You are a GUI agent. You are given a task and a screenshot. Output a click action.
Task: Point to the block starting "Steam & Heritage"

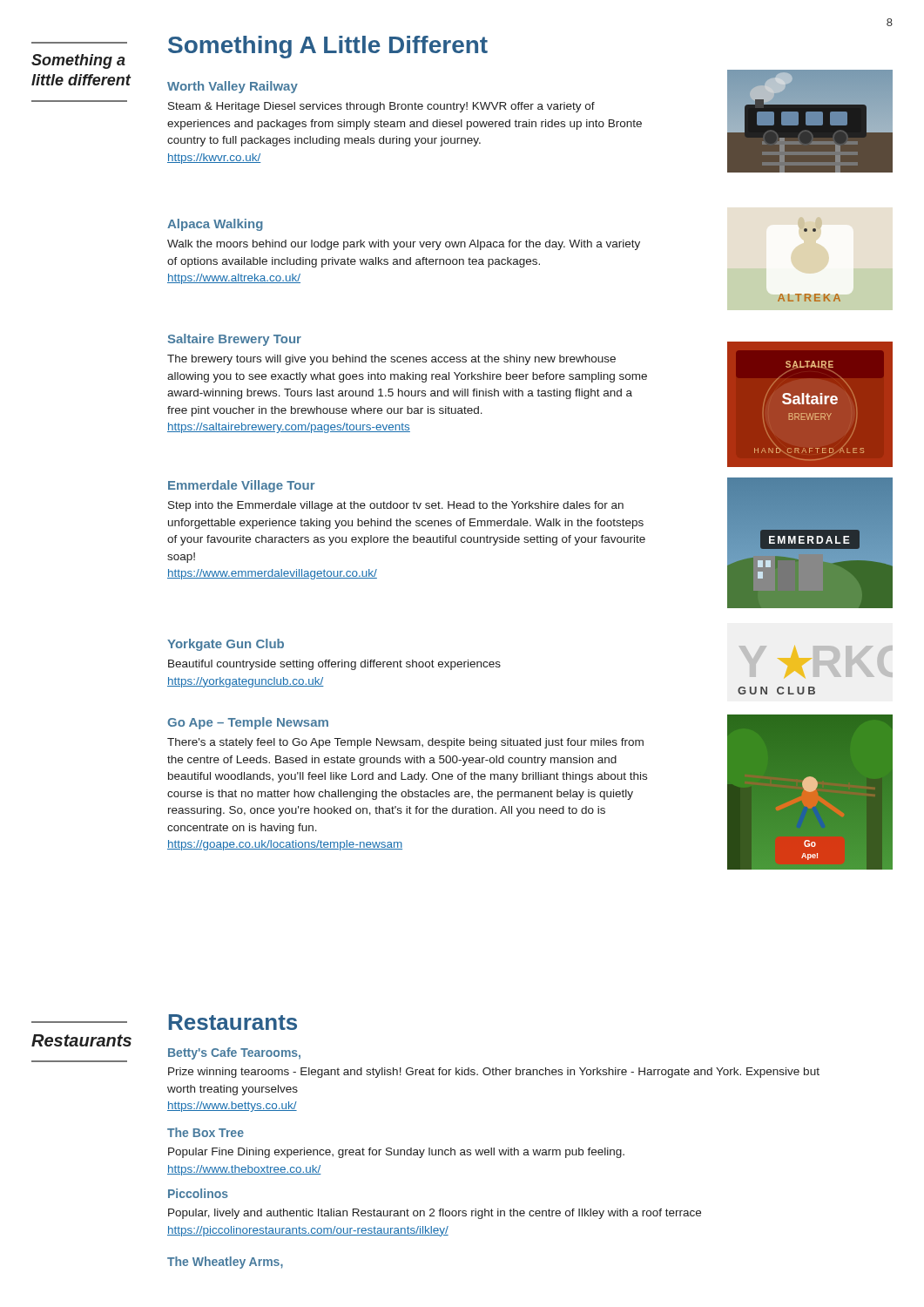coord(405,131)
